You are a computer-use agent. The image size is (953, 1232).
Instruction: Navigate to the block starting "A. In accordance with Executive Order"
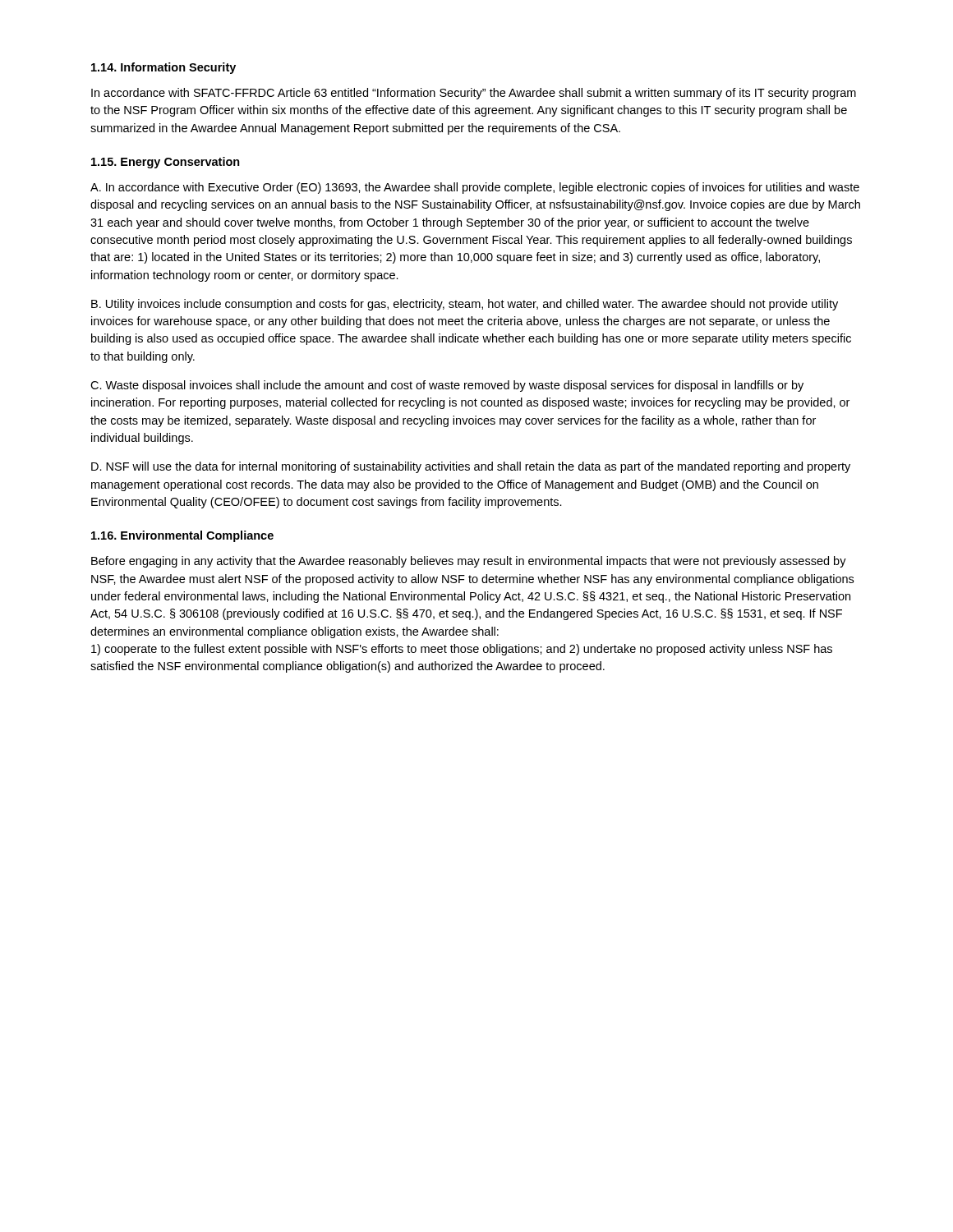click(x=476, y=231)
